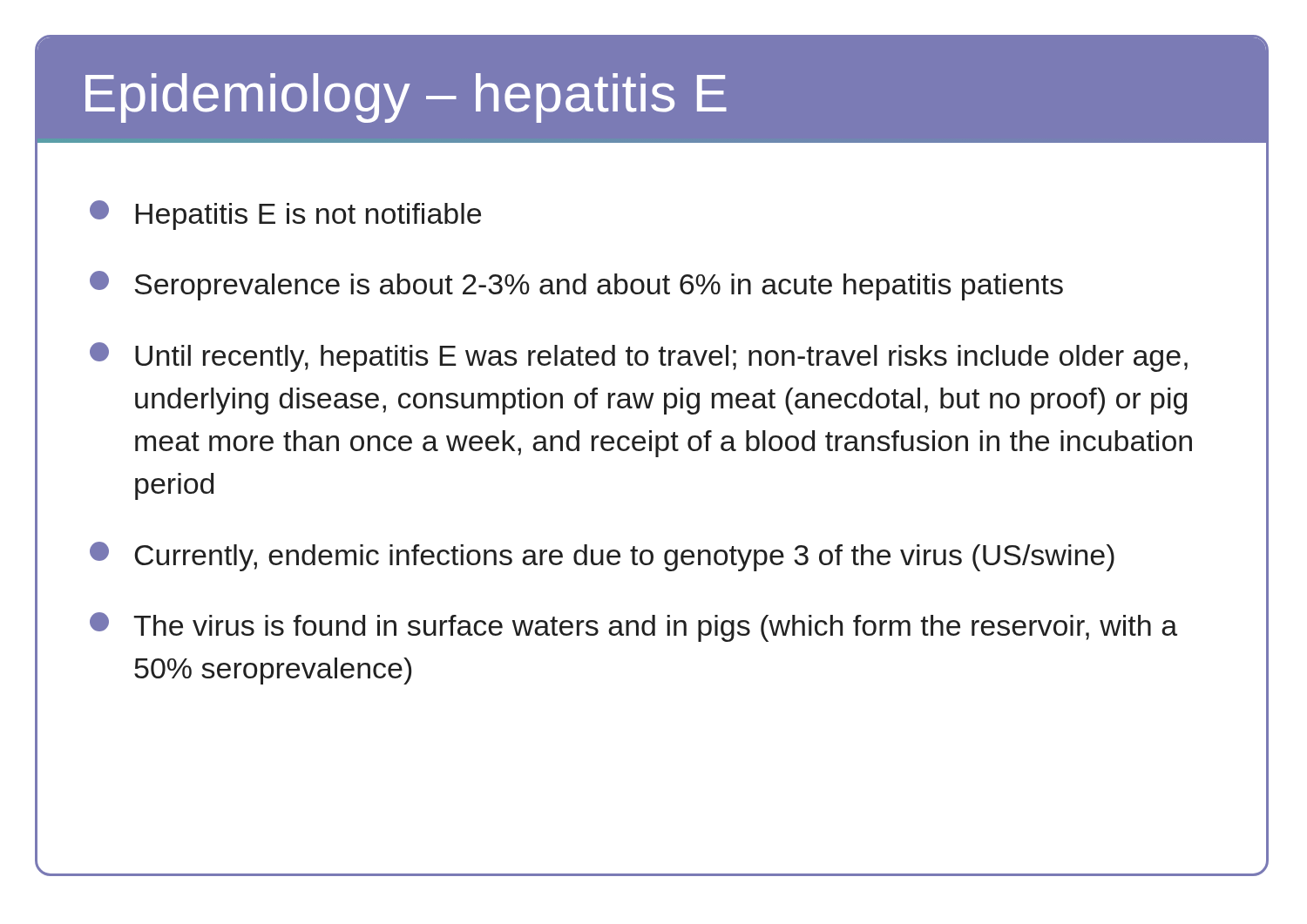Navigate to the passage starting "Seroprevalence is about 2-3%"
This screenshot has height=924, width=1307.
(x=665, y=285)
